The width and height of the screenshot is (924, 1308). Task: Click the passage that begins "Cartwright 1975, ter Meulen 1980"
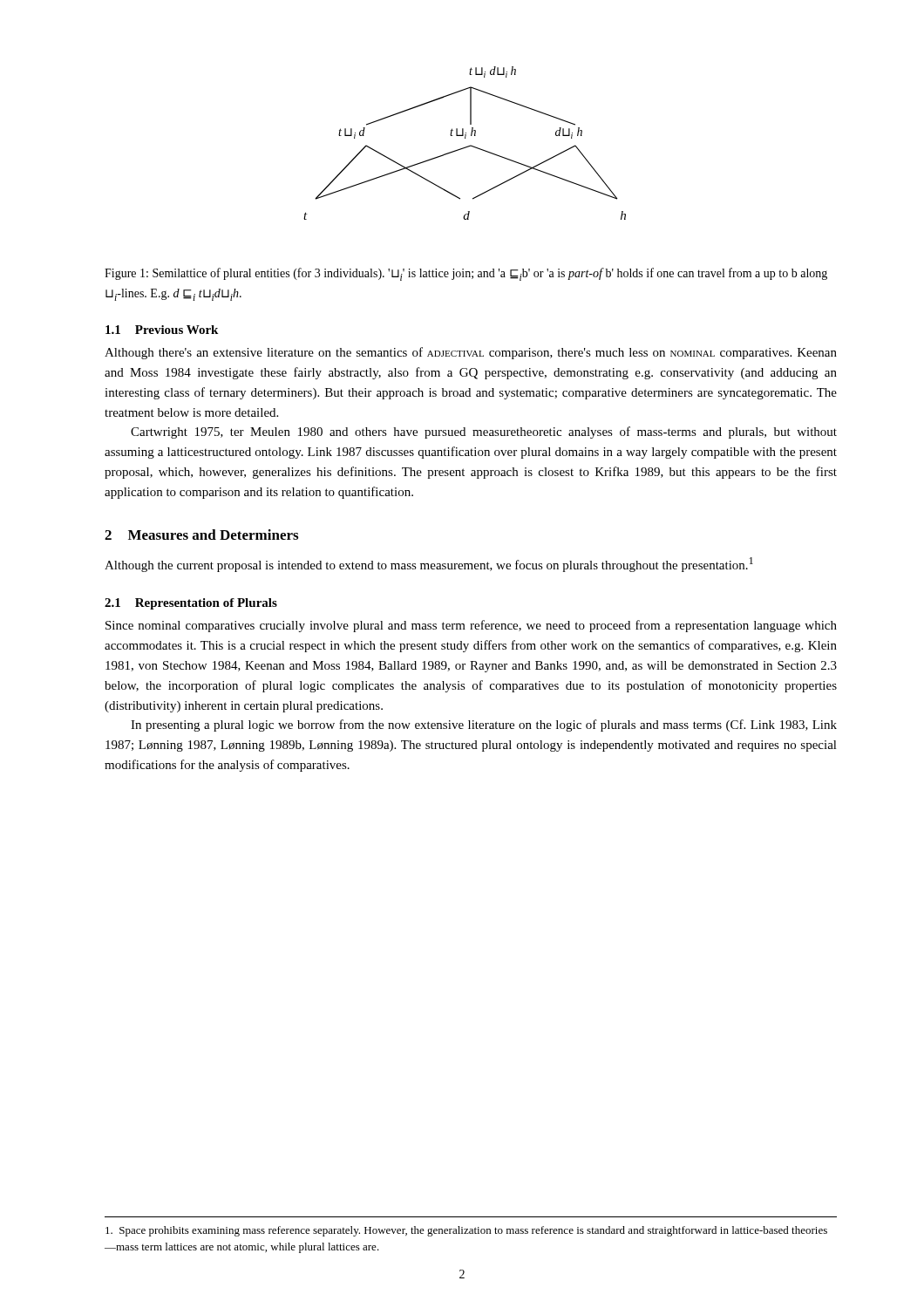pos(471,462)
